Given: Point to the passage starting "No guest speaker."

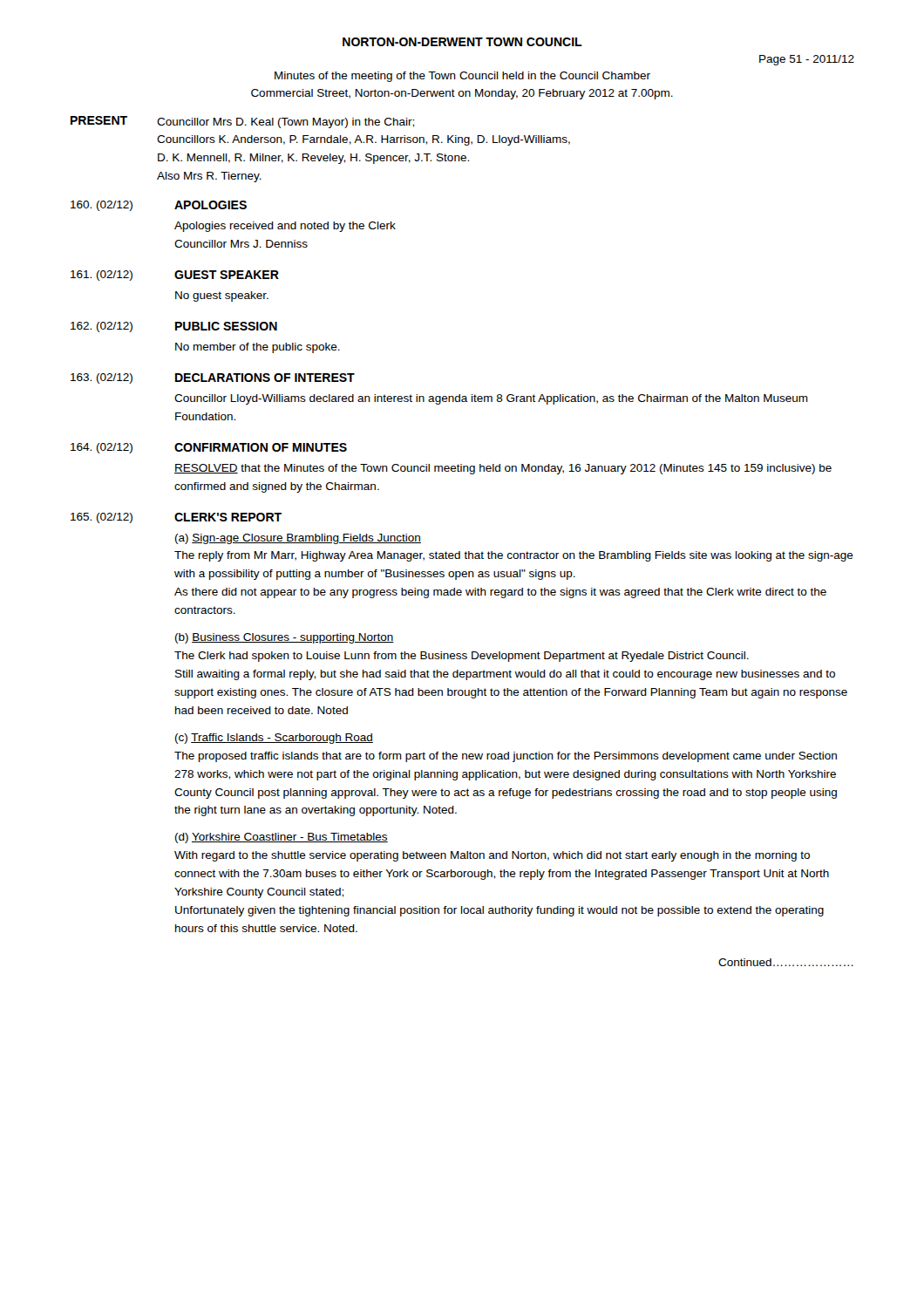Looking at the screenshot, I should [x=222, y=295].
